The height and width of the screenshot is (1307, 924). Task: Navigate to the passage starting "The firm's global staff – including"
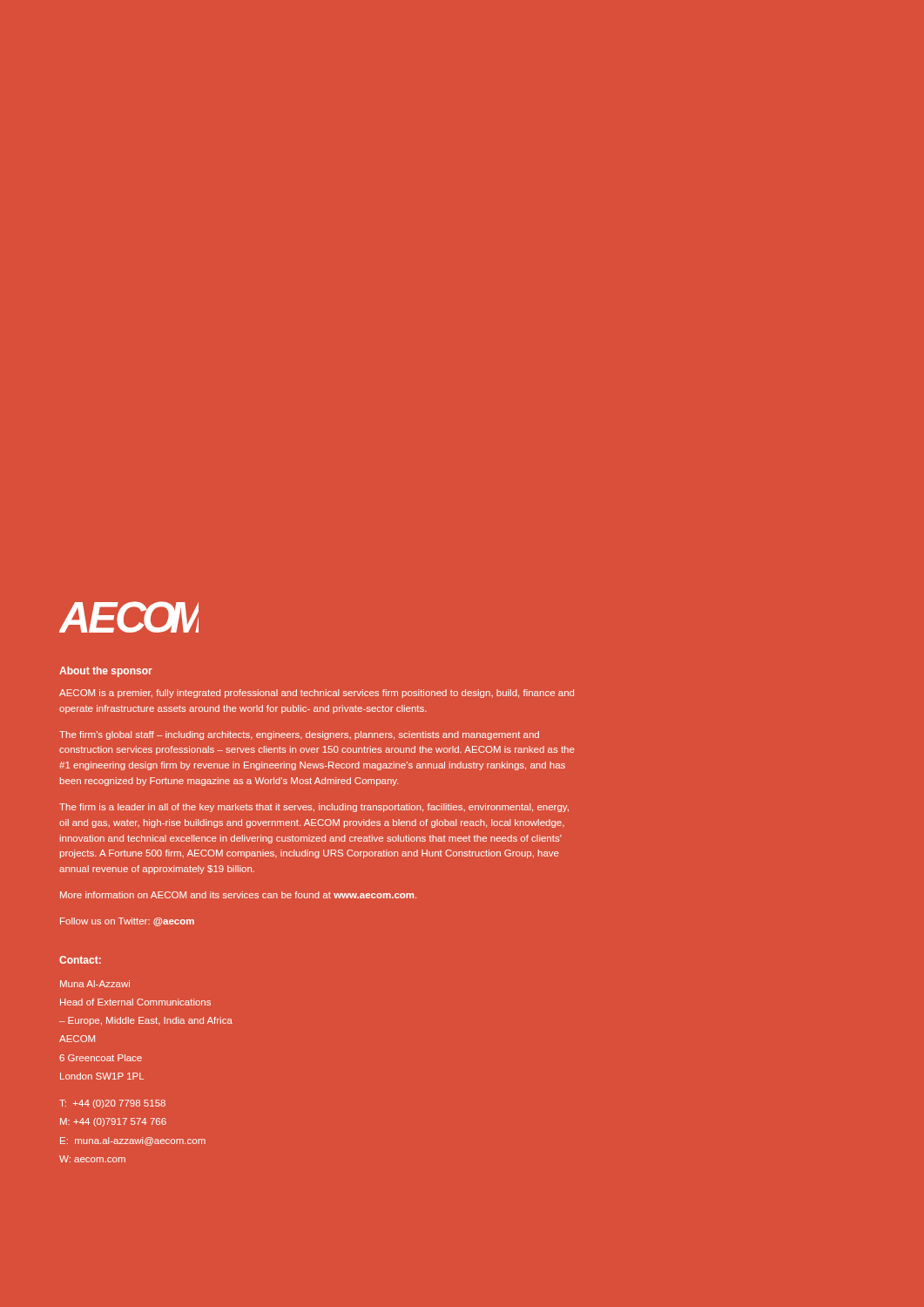pyautogui.click(x=317, y=758)
